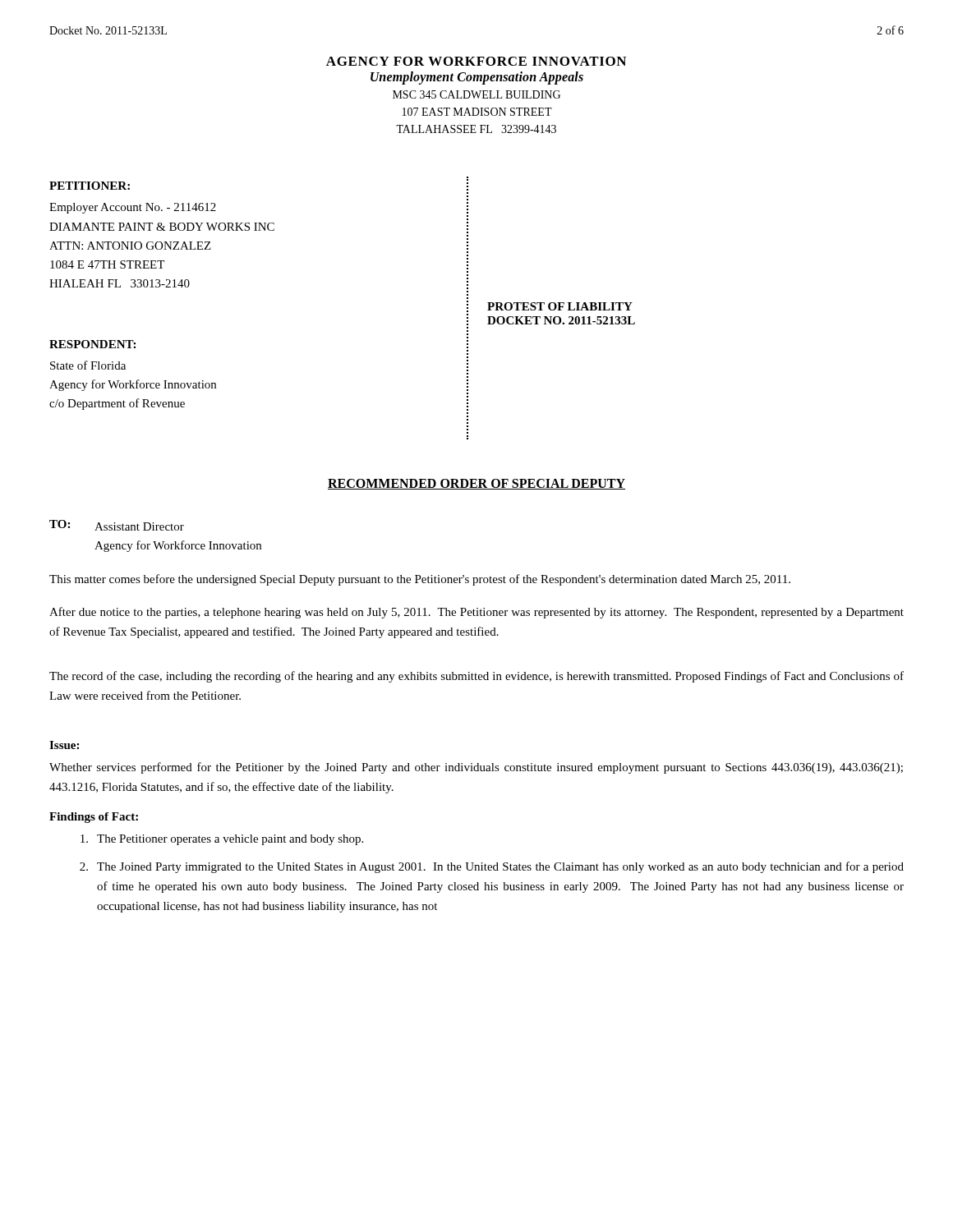
Task: Locate the block starting "PROTEST OF LIABILITY DOCKET"
Action: point(560,306)
